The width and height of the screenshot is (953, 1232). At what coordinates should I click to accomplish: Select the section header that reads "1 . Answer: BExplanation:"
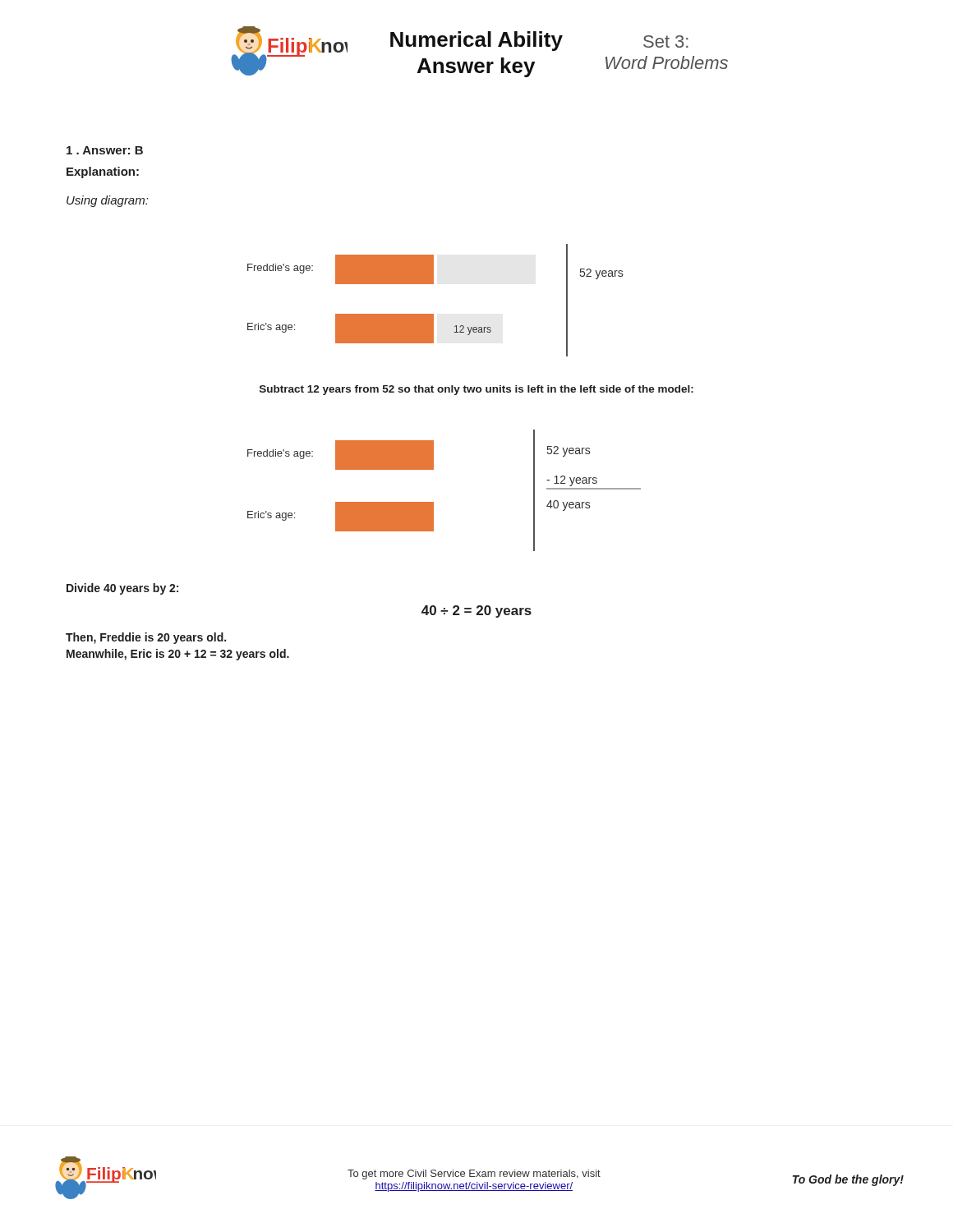point(105,150)
